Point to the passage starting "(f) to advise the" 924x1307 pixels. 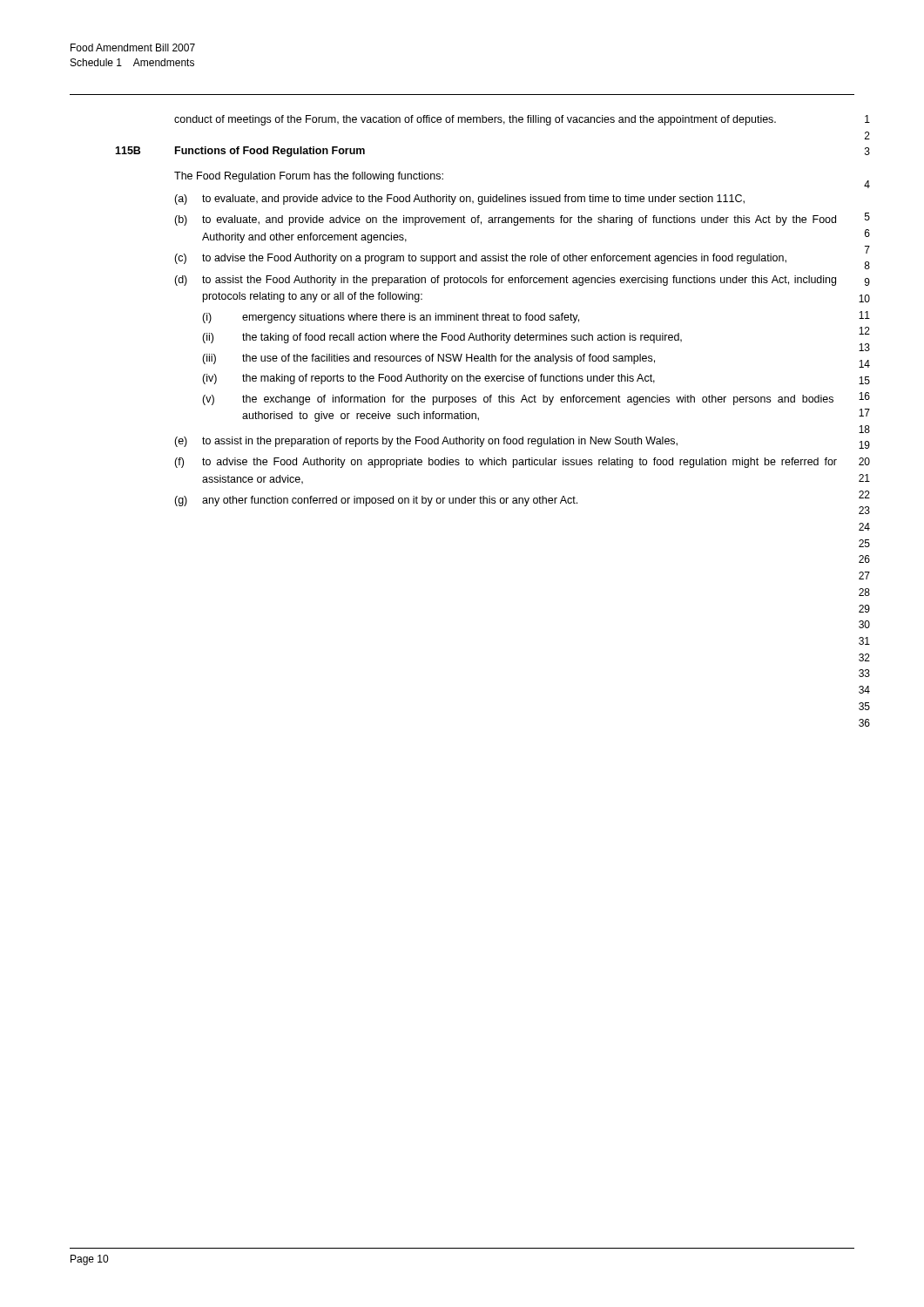[506, 471]
